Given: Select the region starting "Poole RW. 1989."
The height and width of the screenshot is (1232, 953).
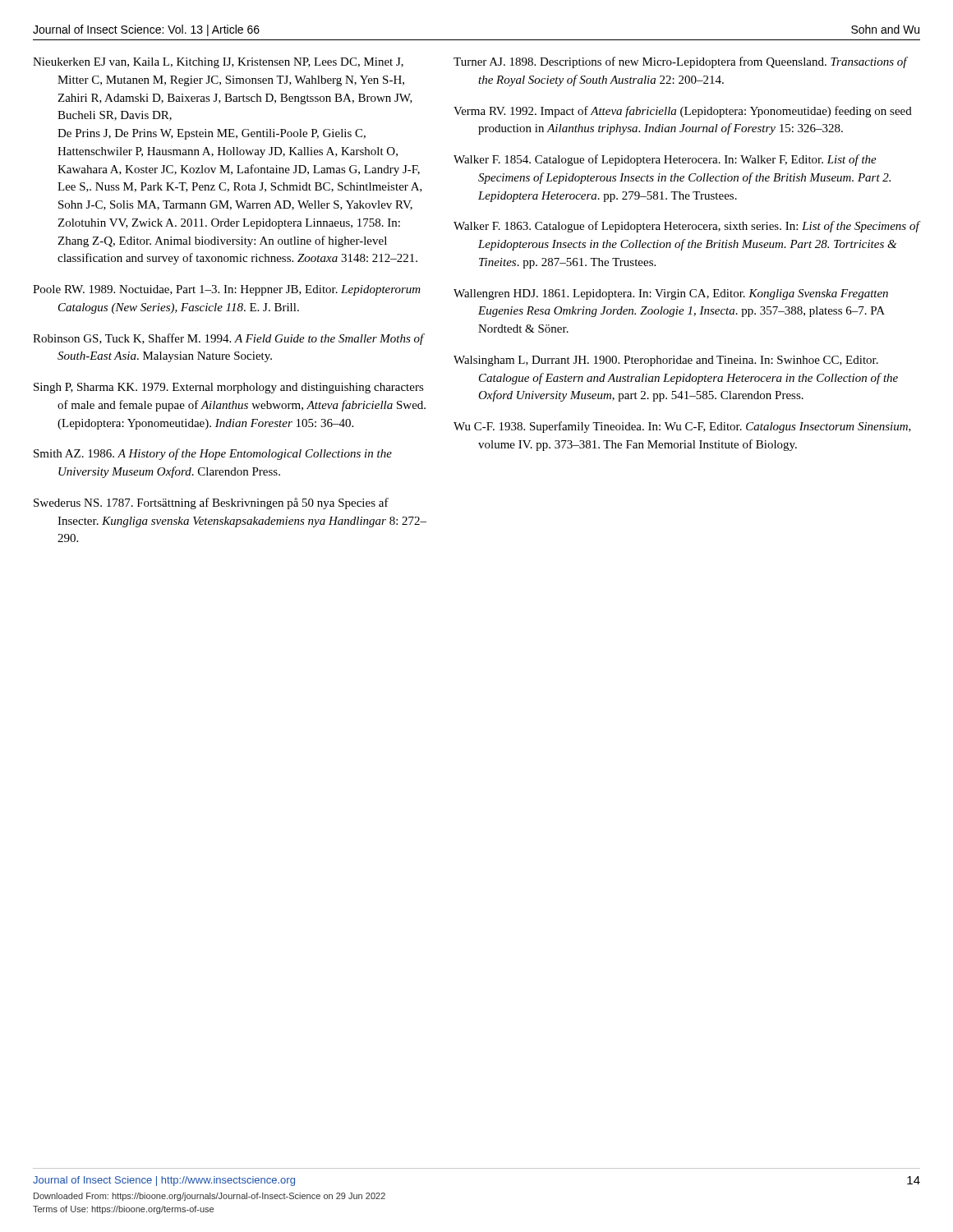Looking at the screenshot, I should pyautogui.click(x=227, y=298).
